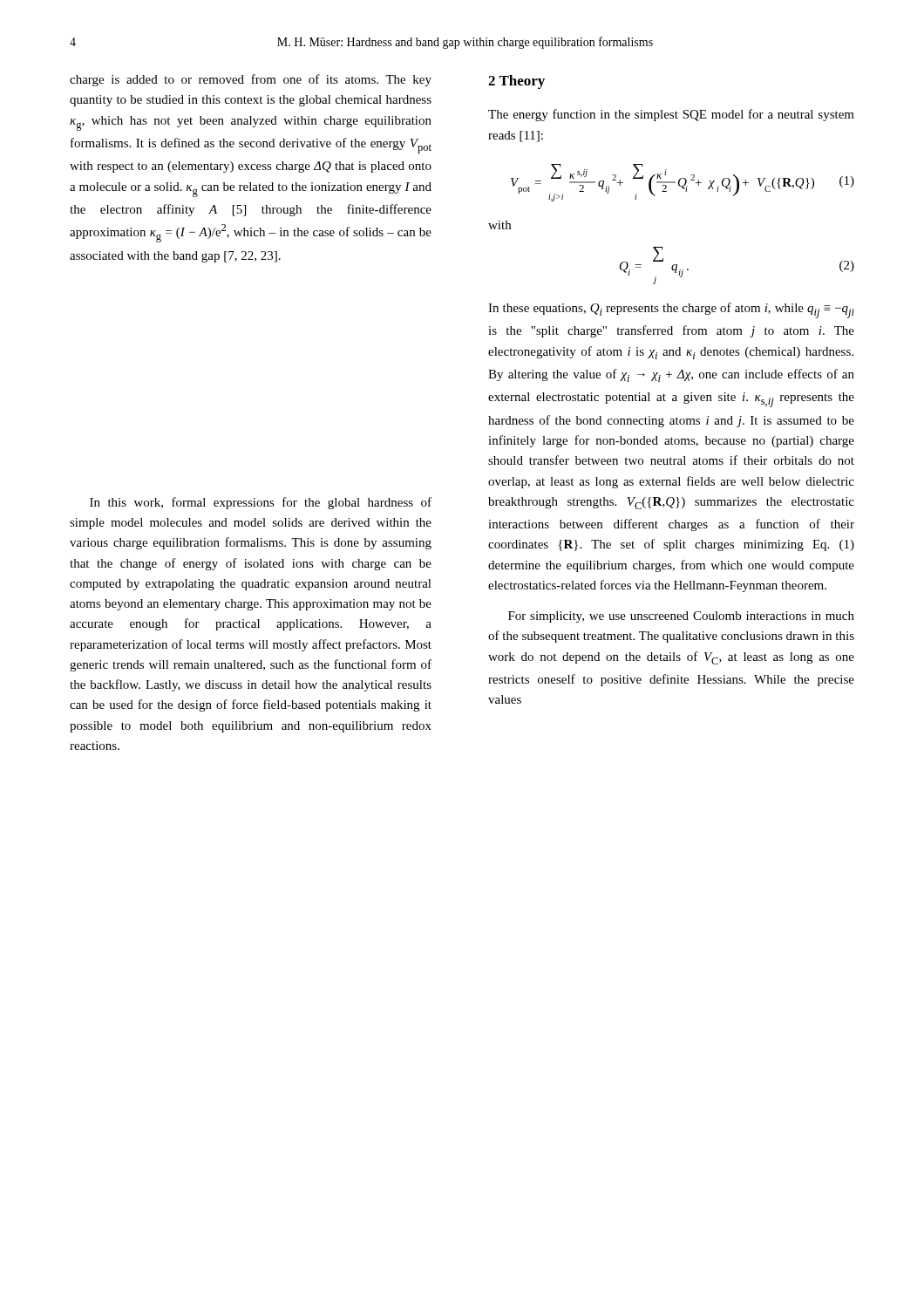The height and width of the screenshot is (1308, 924).
Task: Point to the passage starting "In this work, formal expressions for the global"
Action: [x=251, y=624]
